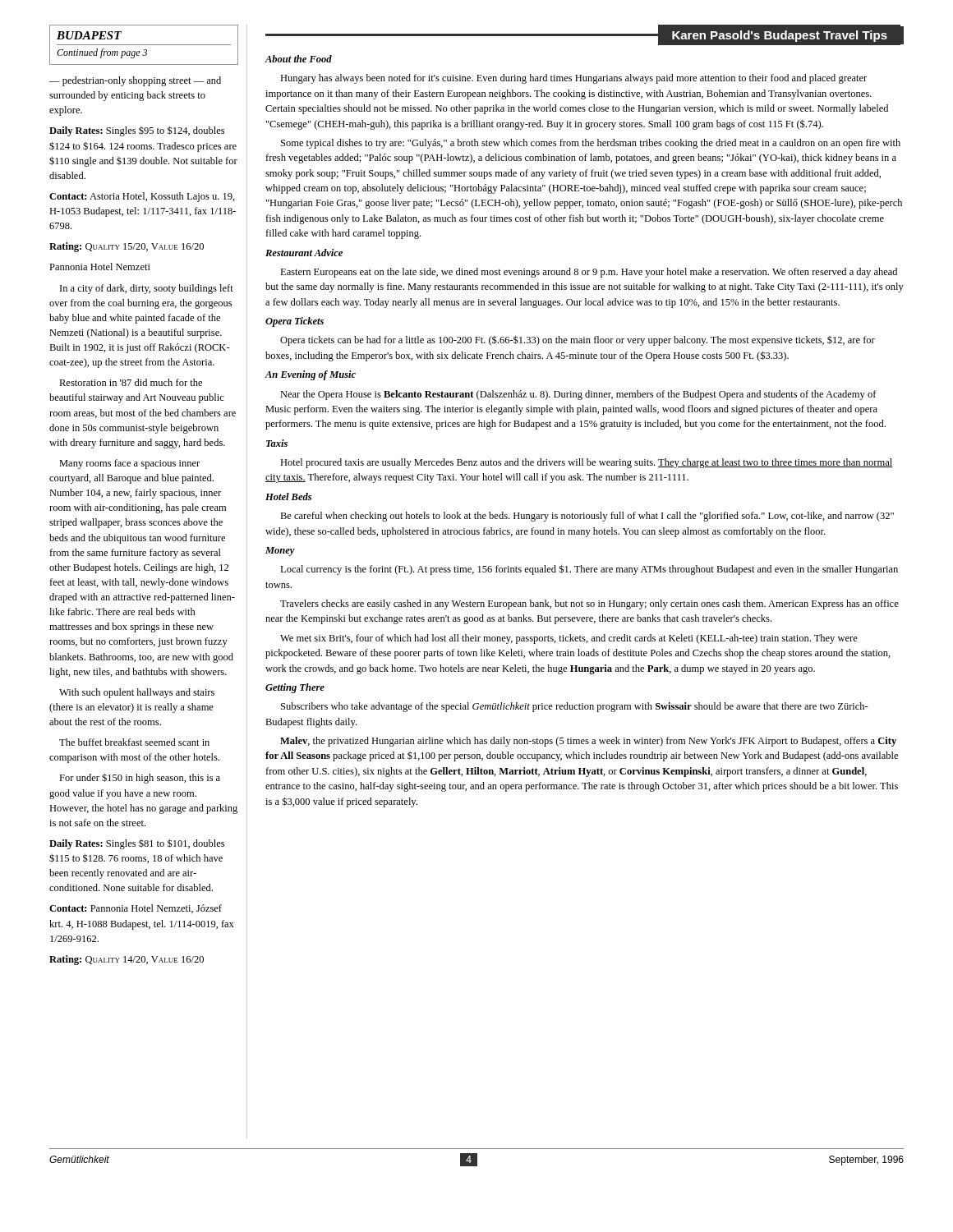Screen dimensions: 1232x953
Task: Where is the passage that starts "Contact: Astoria Hotel, Kossuth Lajos u."?
Action: pos(144,211)
